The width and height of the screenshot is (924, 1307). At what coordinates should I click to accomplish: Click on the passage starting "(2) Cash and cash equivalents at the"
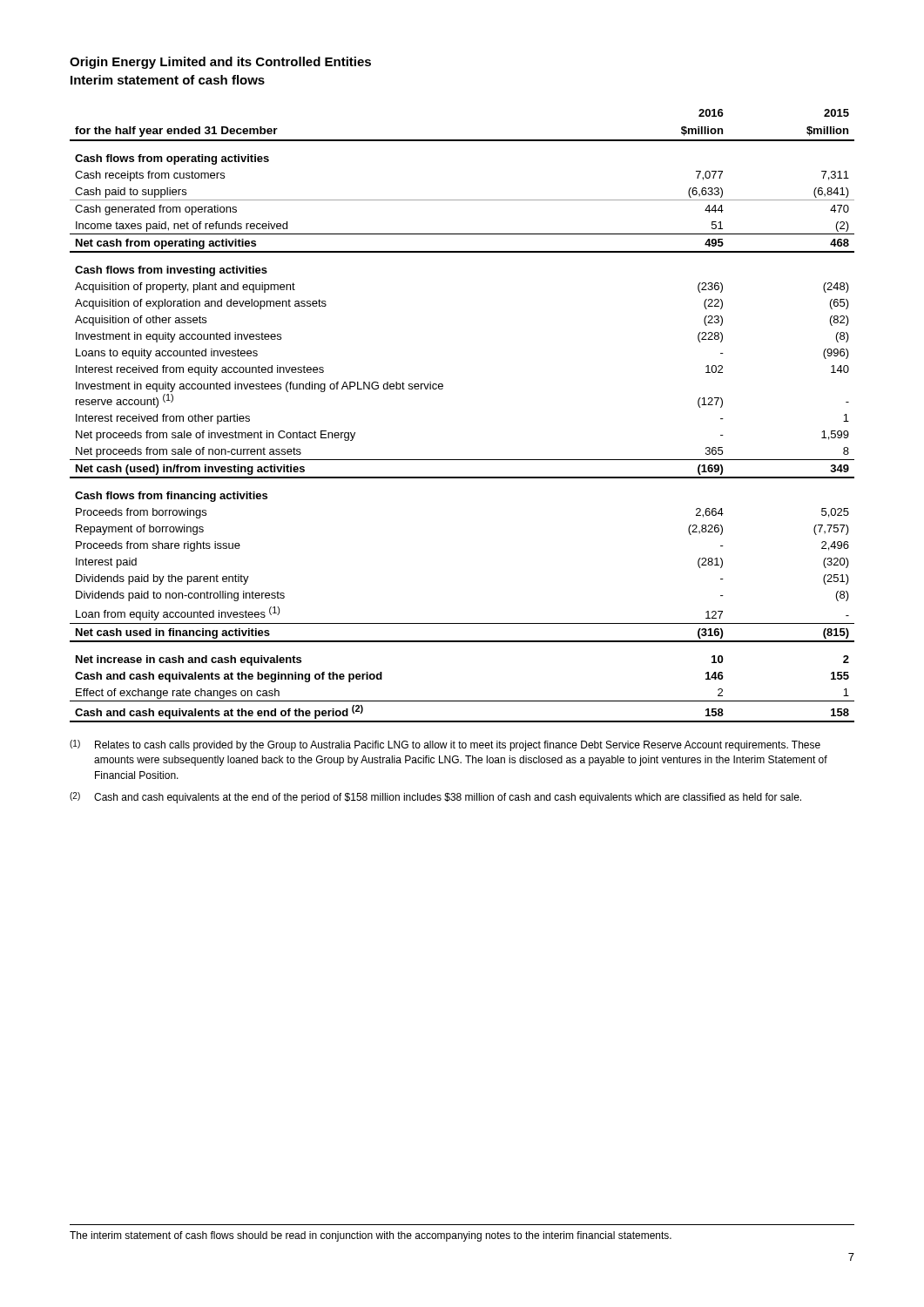click(x=462, y=799)
